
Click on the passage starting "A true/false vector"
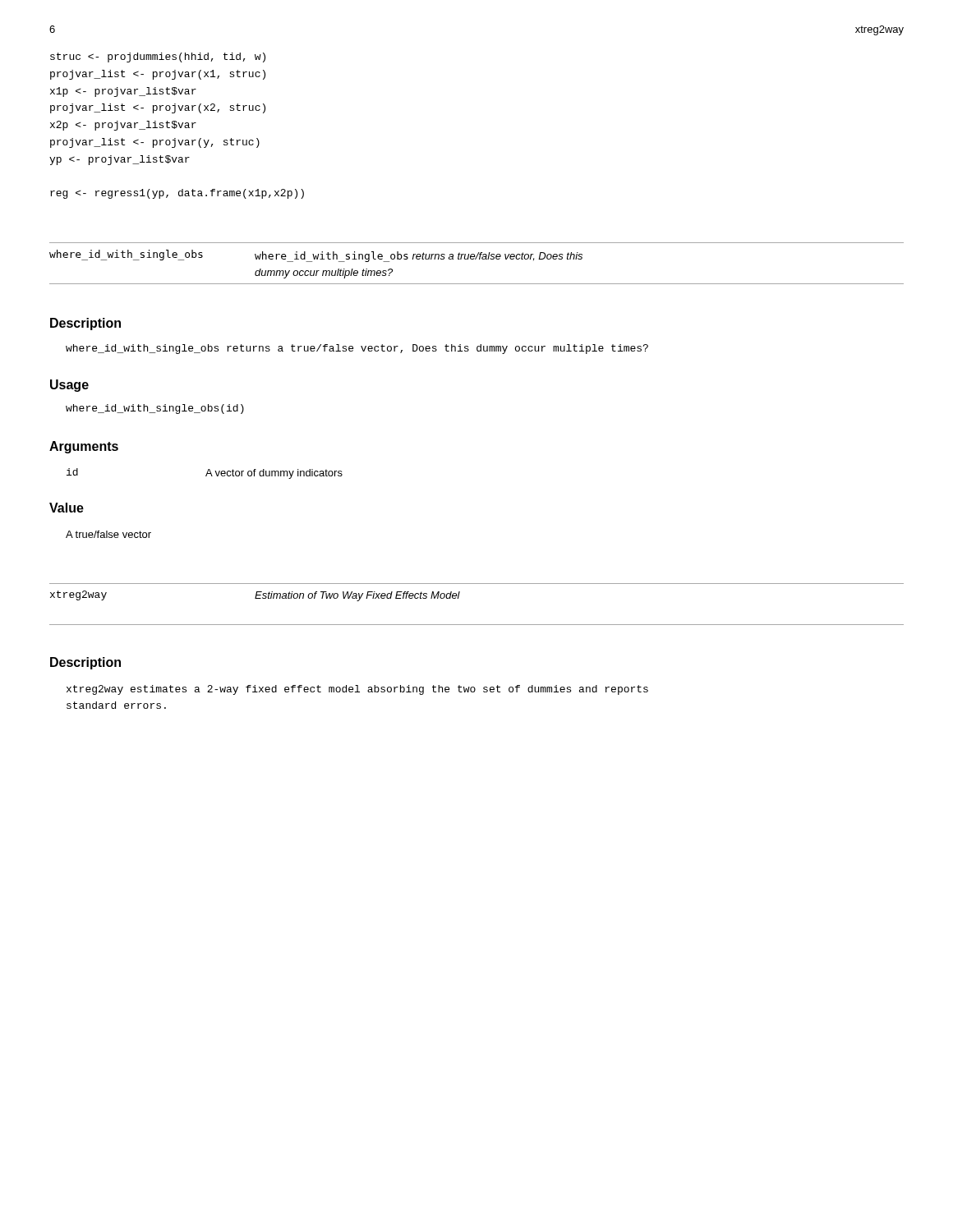pyautogui.click(x=108, y=534)
